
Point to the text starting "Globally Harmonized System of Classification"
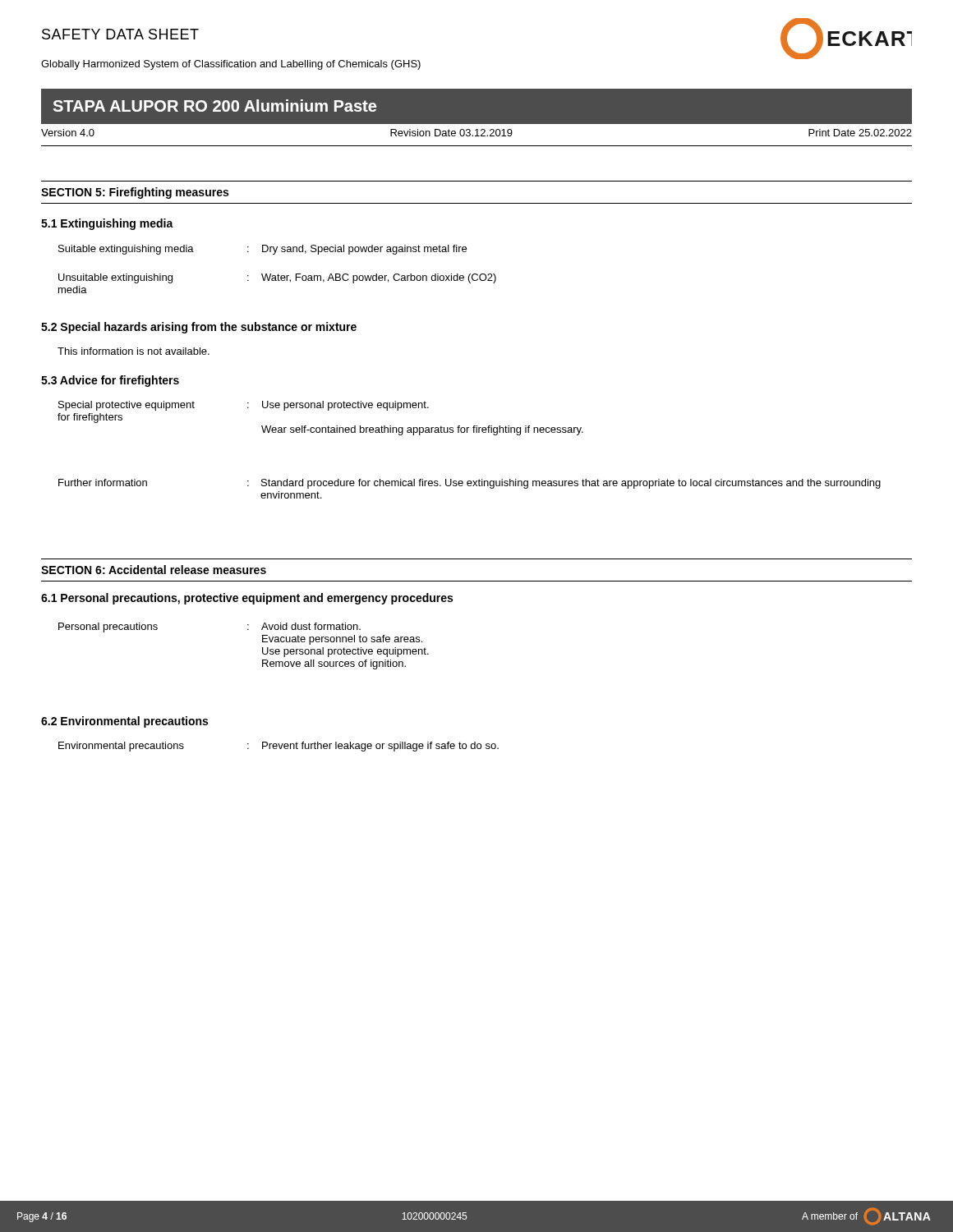coord(231,64)
